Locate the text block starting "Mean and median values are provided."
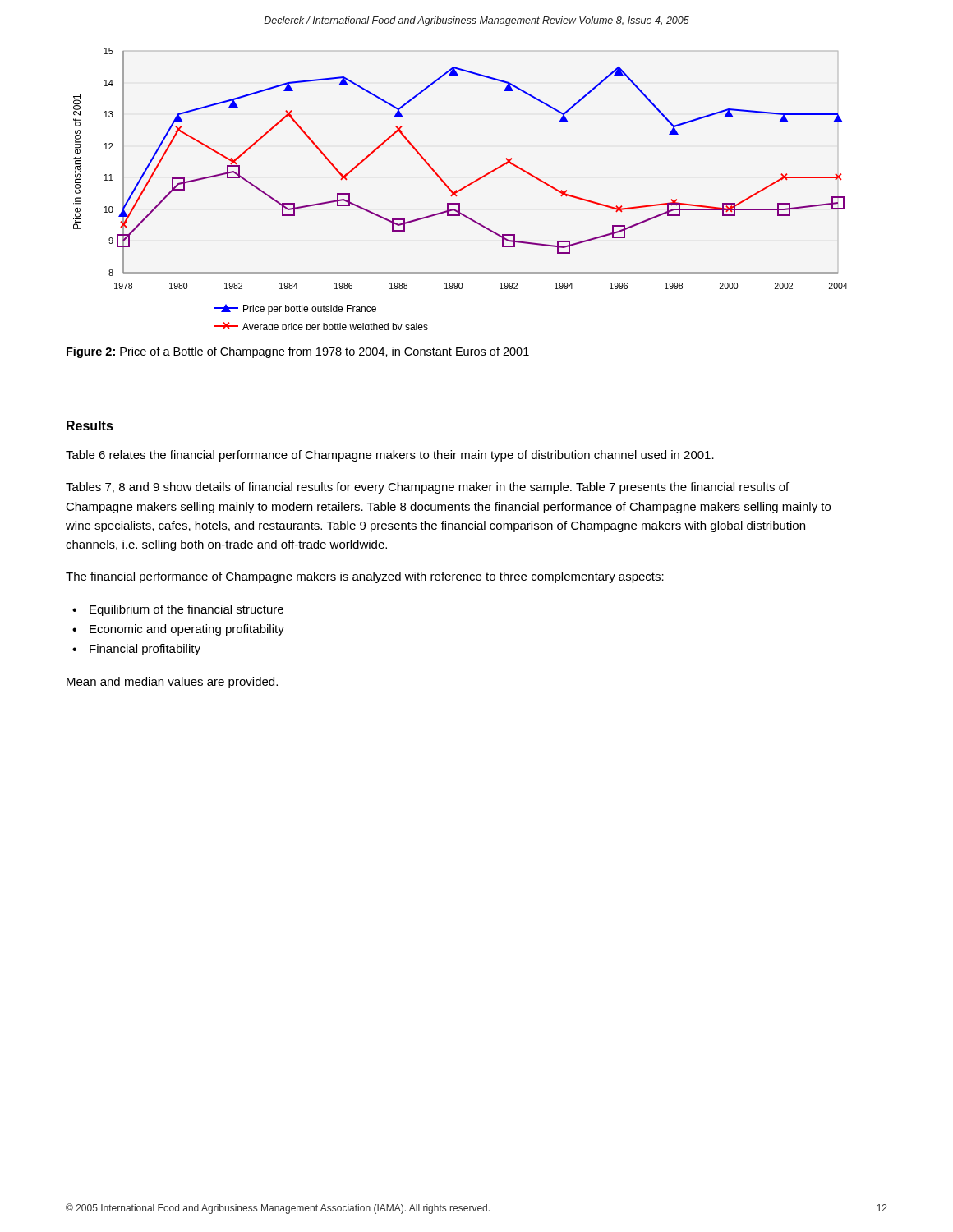Screen dimensions: 1232x953 [172, 681]
